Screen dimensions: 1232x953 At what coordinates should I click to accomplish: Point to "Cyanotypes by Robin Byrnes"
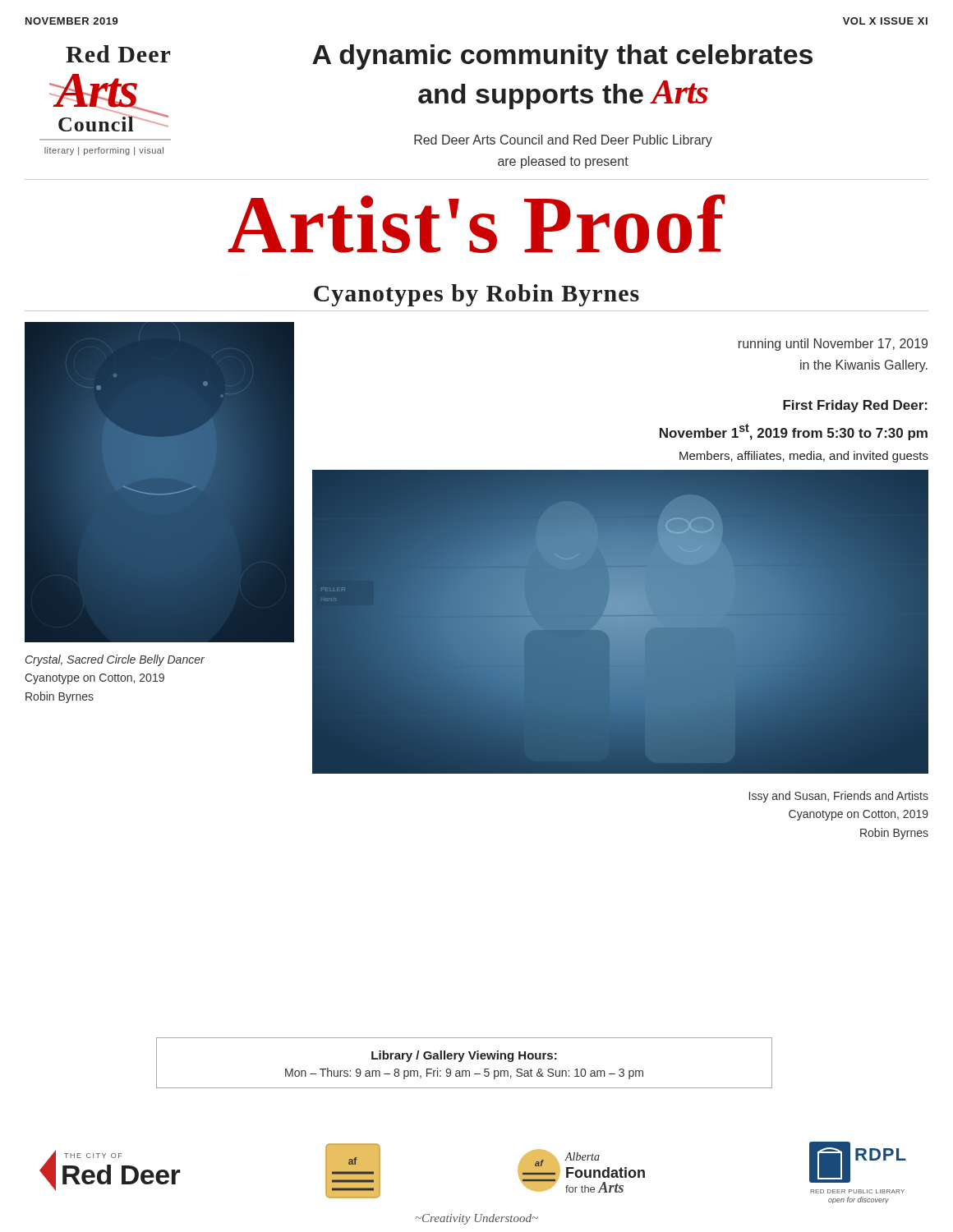tap(476, 293)
